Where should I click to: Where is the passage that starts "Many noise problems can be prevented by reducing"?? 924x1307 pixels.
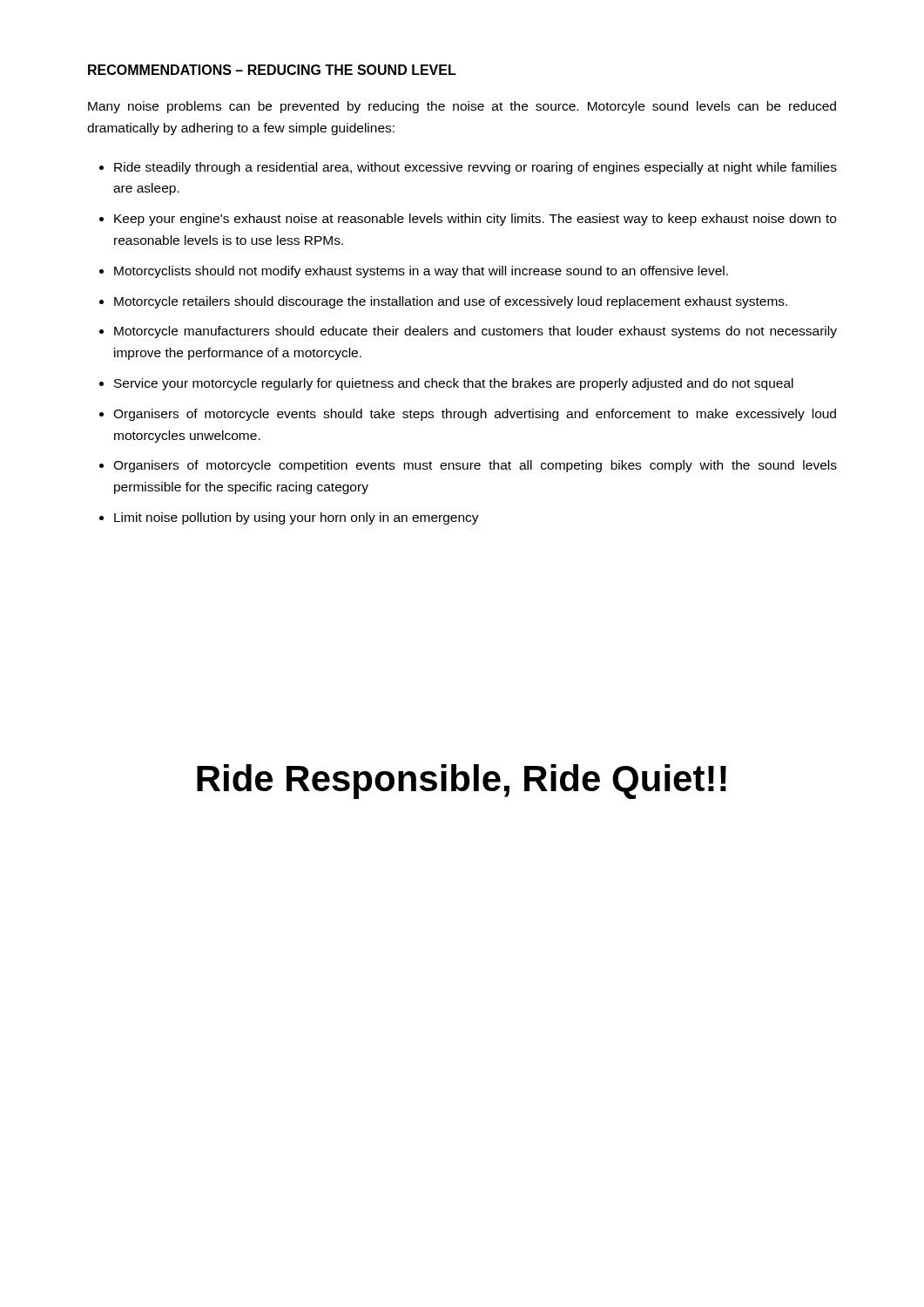click(462, 117)
